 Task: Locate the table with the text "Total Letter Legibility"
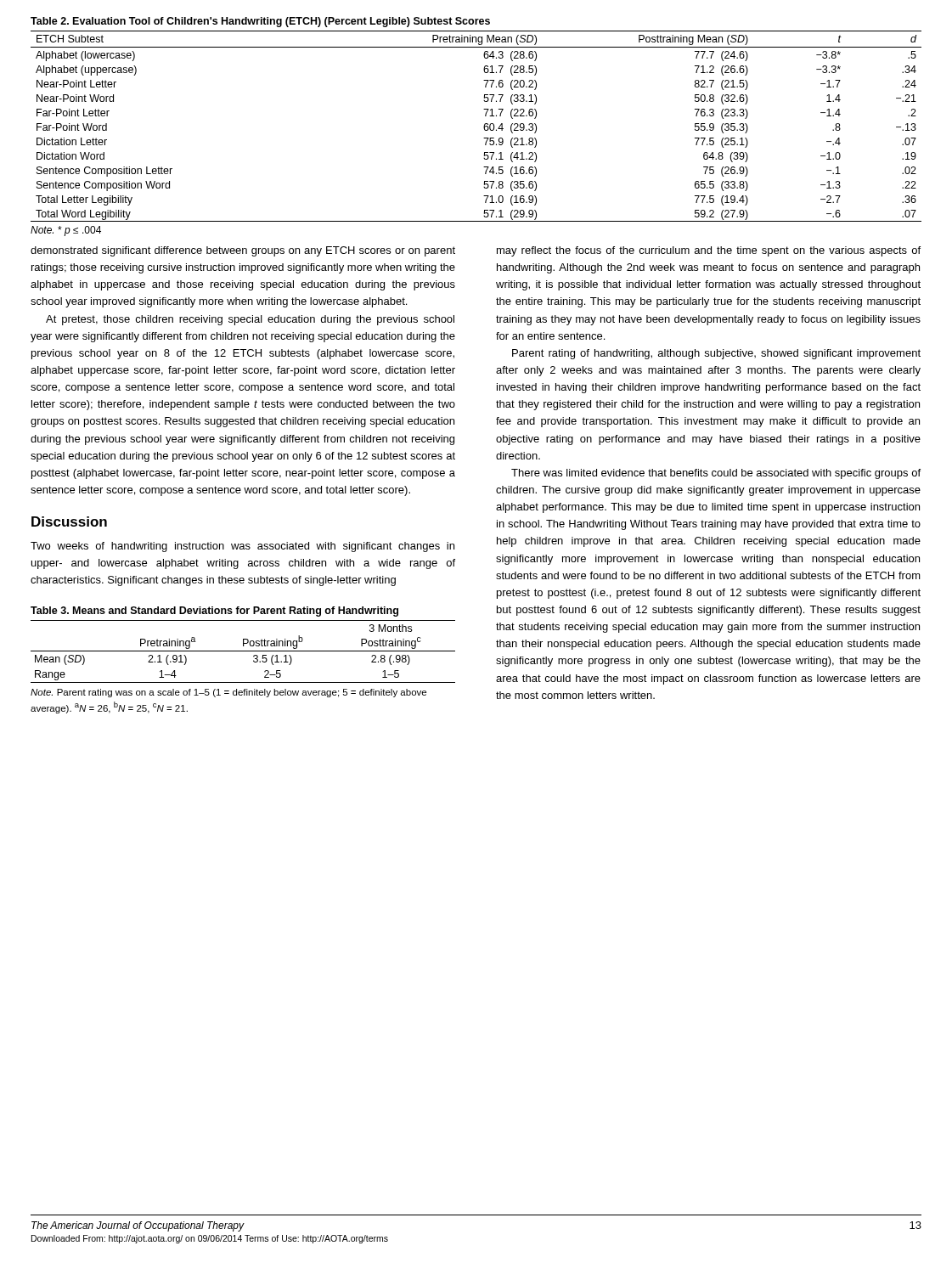[476, 126]
